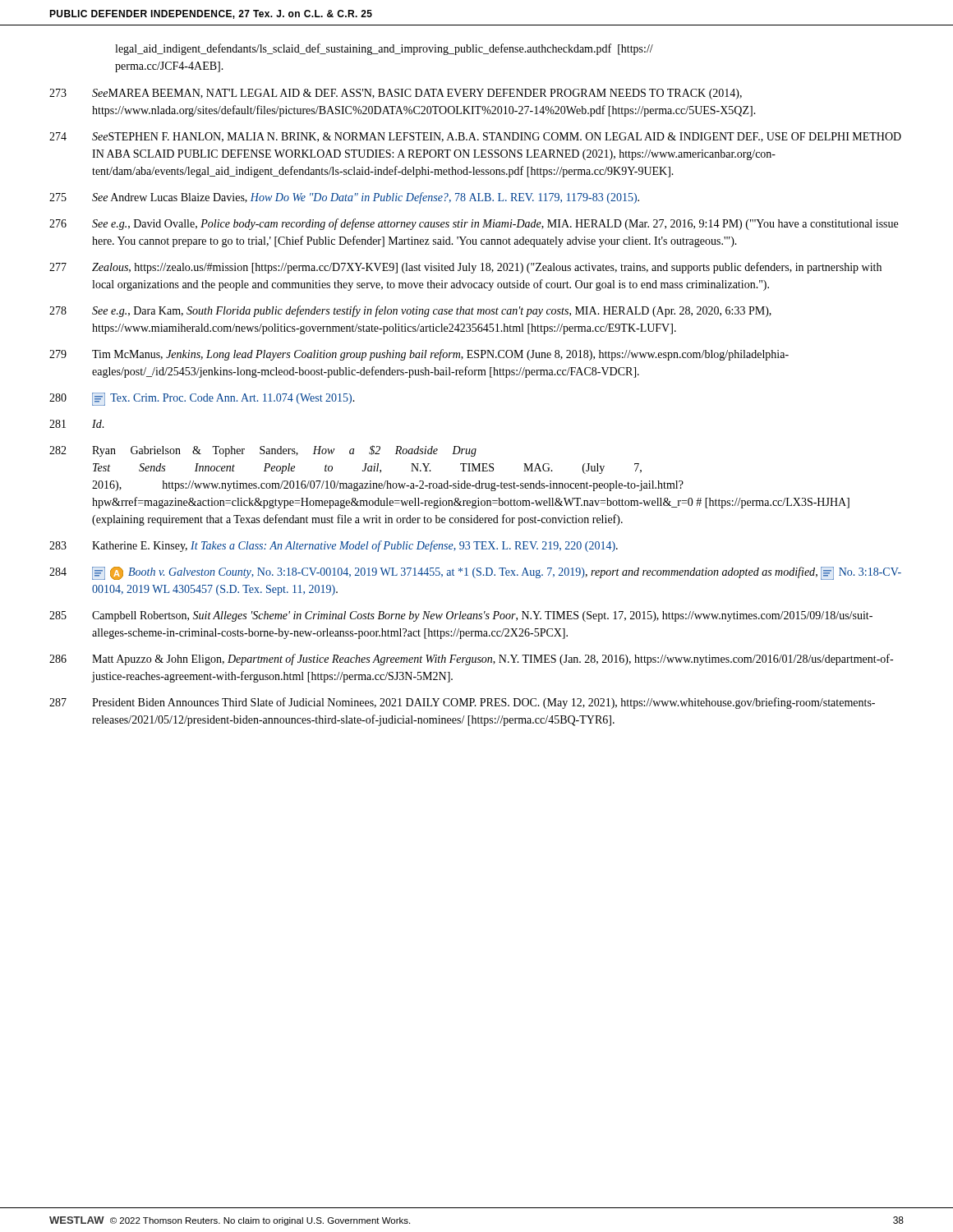Find the element starting "282 Ryan Gabrielson"
The image size is (953, 1232).
[x=476, y=485]
